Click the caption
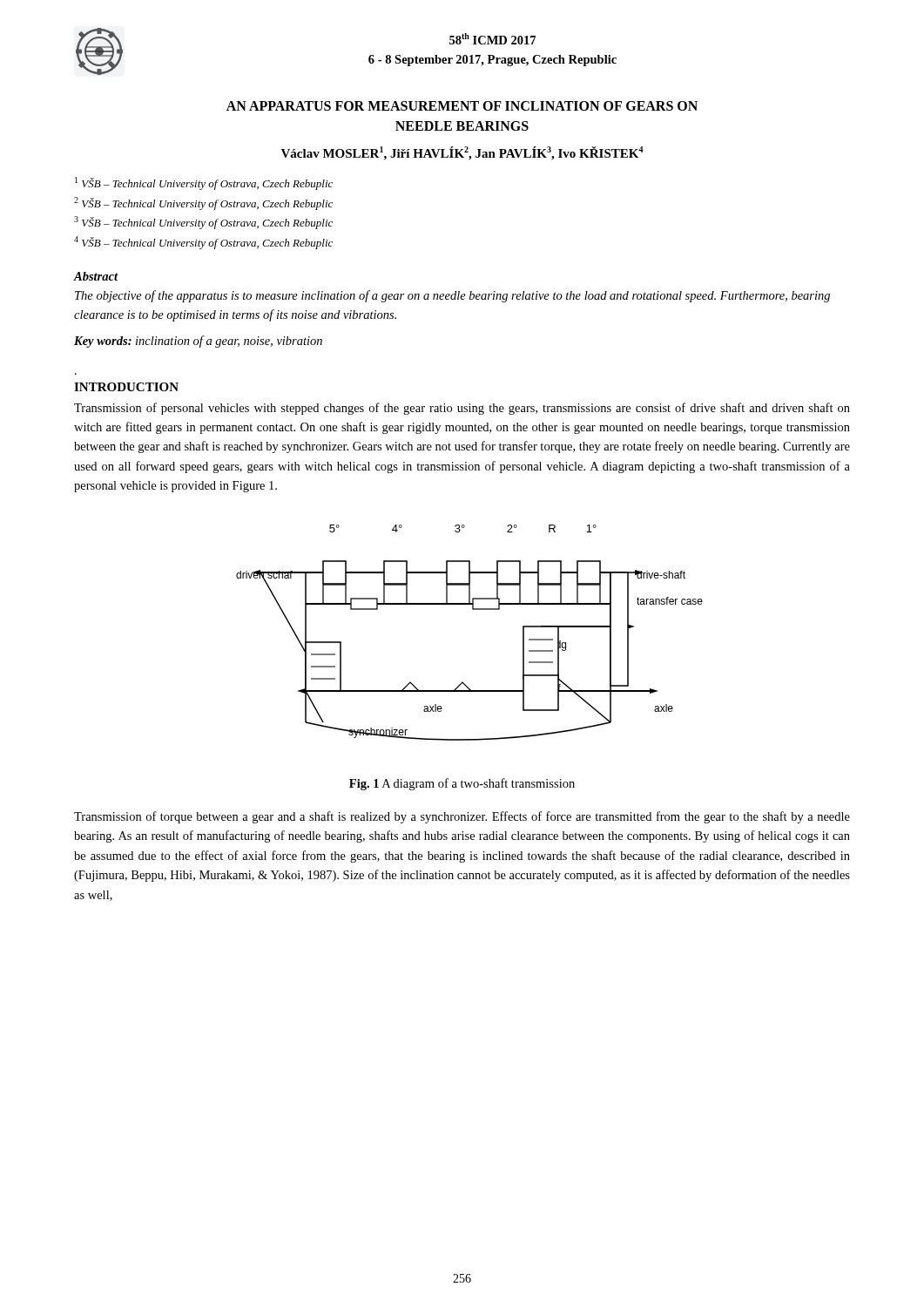Viewport: 924px width, 1307px height. (462, 783)
